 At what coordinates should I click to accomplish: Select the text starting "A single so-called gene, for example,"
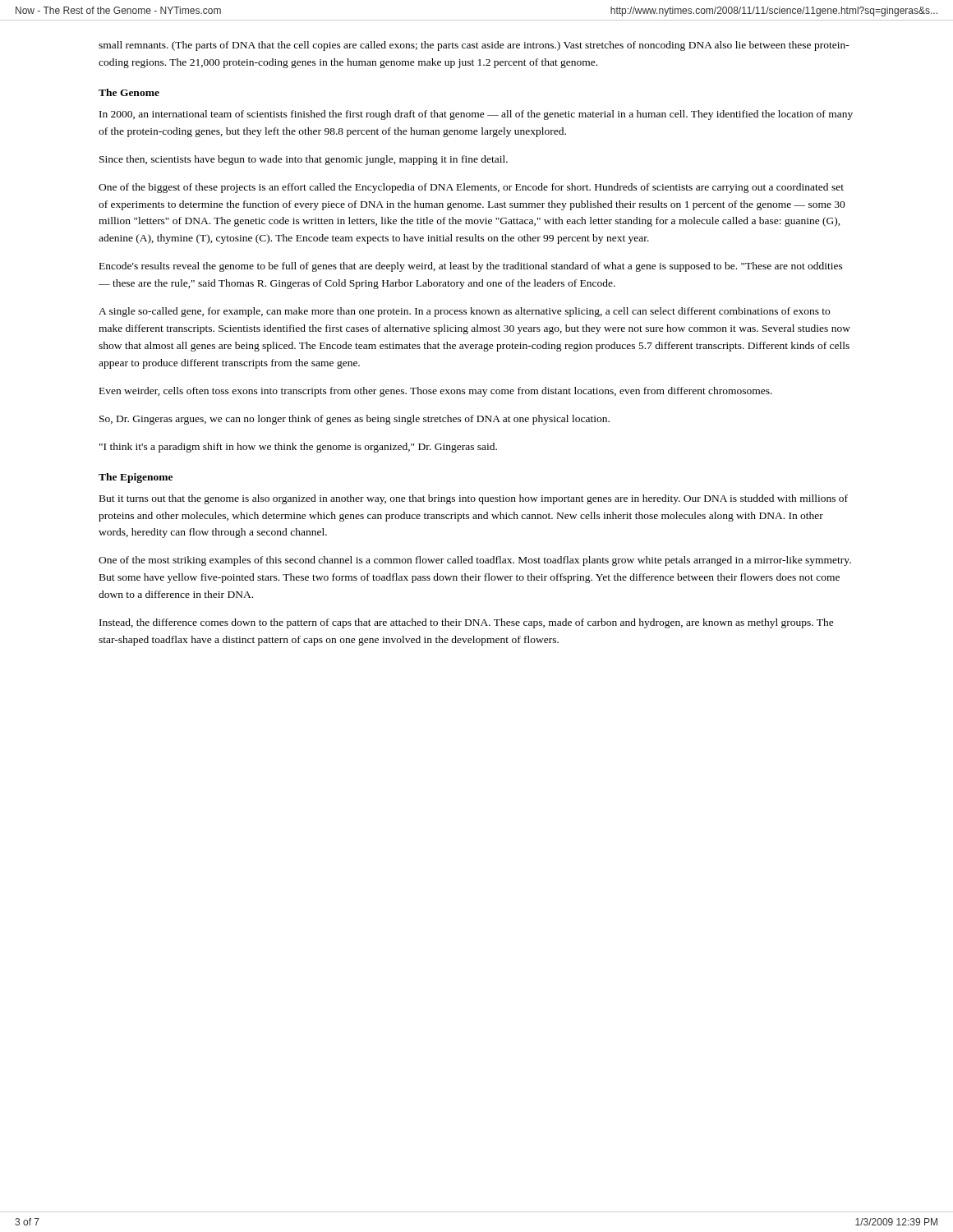tap(474, 337)
